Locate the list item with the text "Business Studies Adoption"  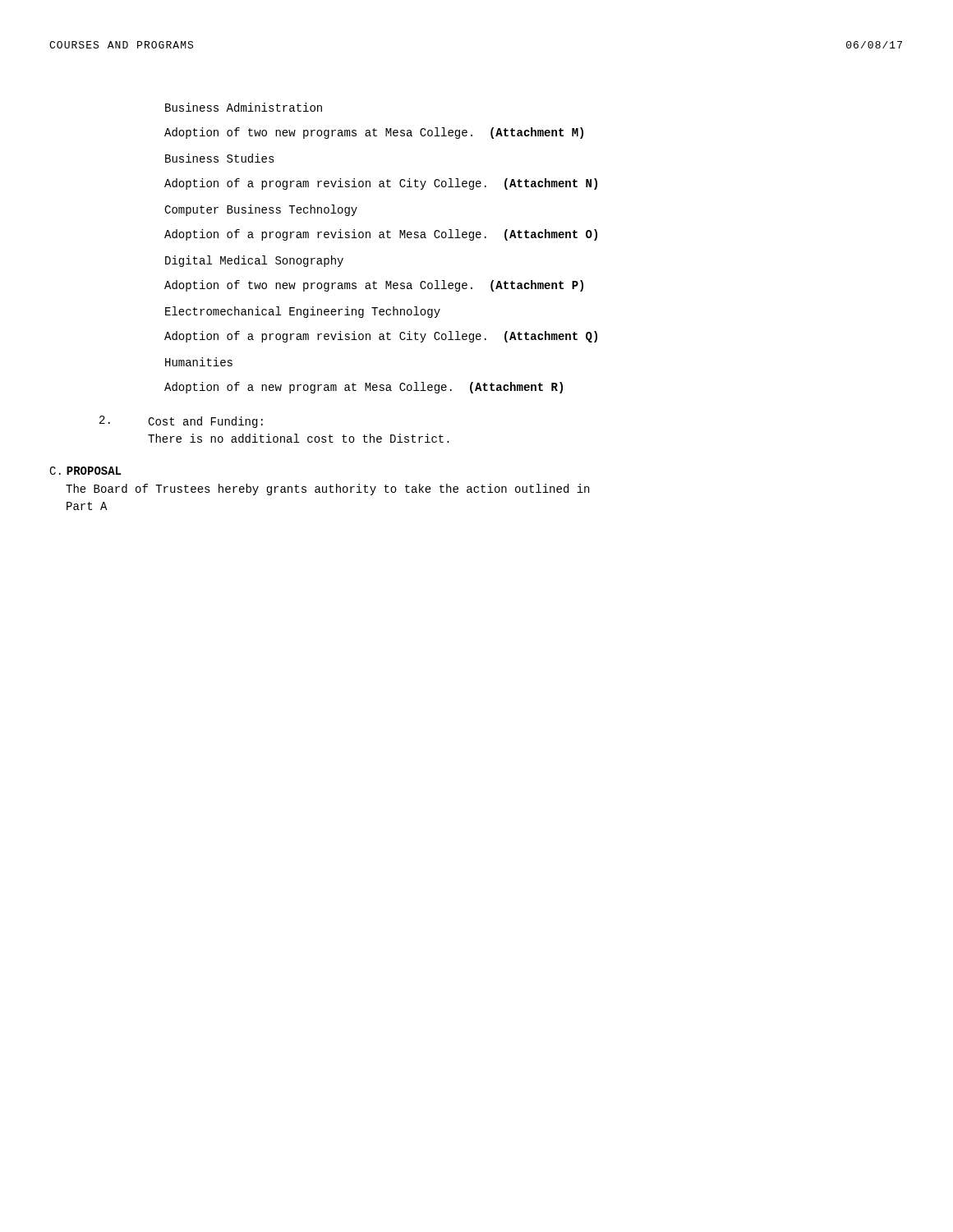[x=534, y=172]
